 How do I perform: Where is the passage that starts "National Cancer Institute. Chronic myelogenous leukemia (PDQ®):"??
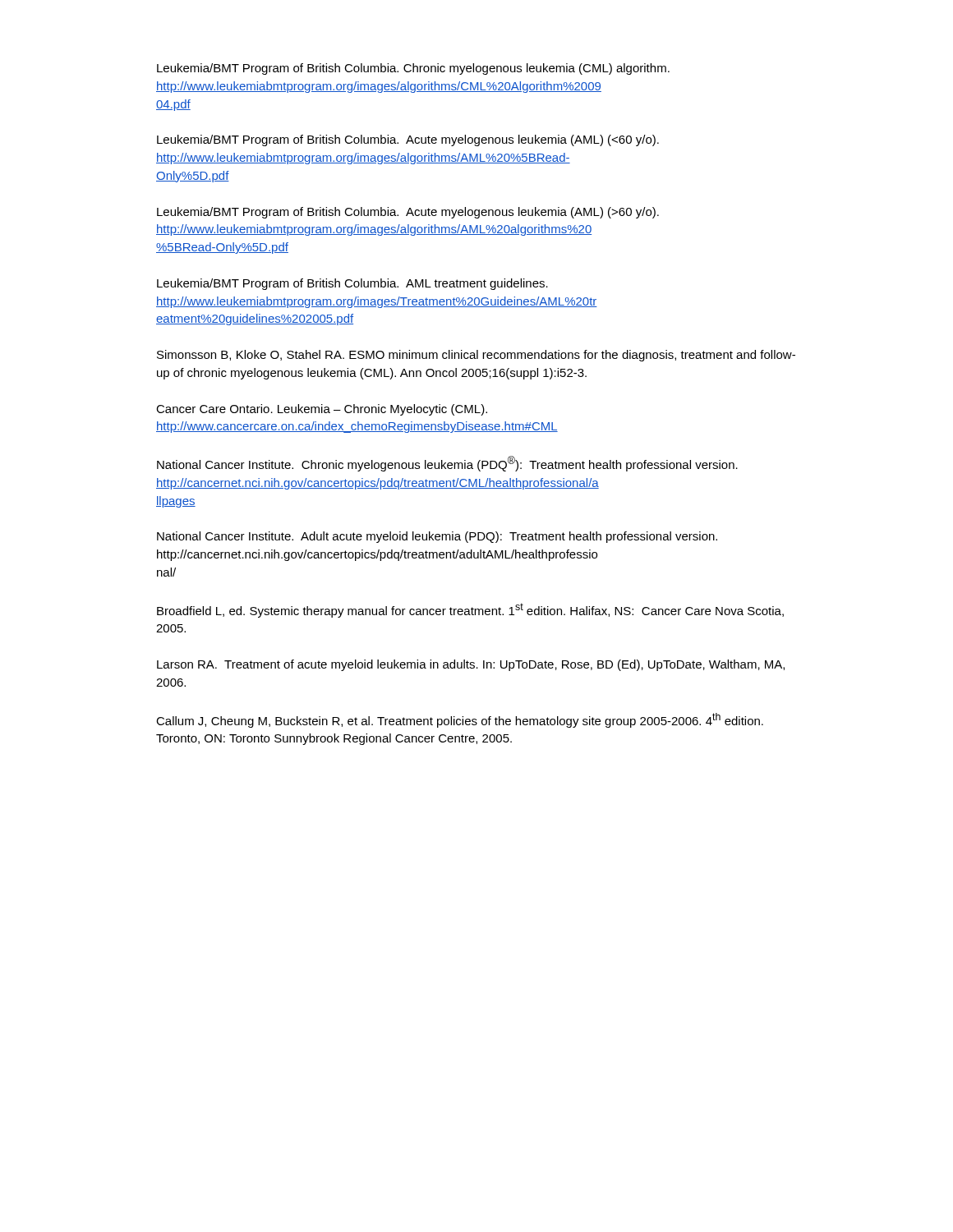point(447,481)
